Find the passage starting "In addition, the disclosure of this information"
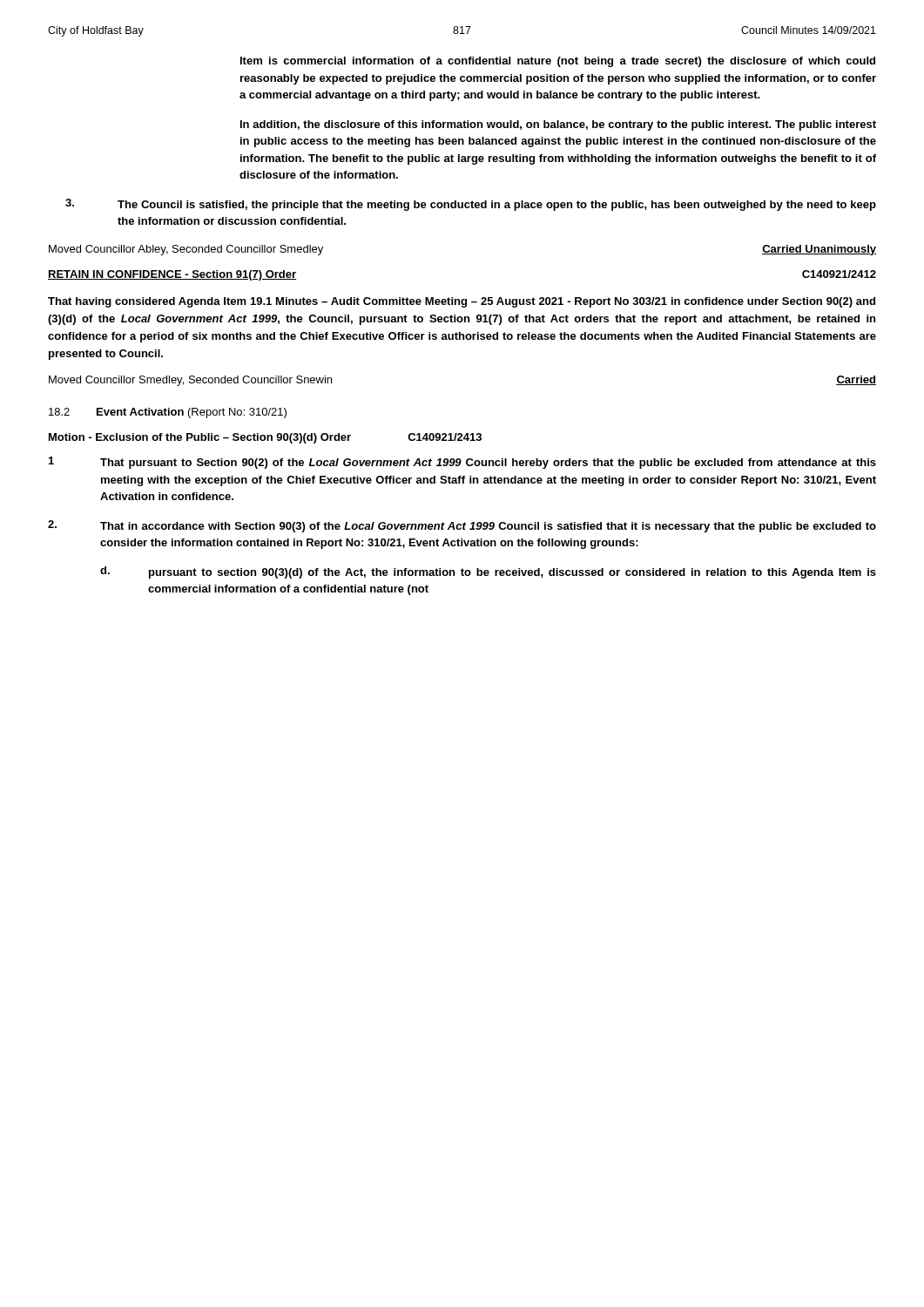Screen dimensions: 1307x924 (x=558, y=149)
